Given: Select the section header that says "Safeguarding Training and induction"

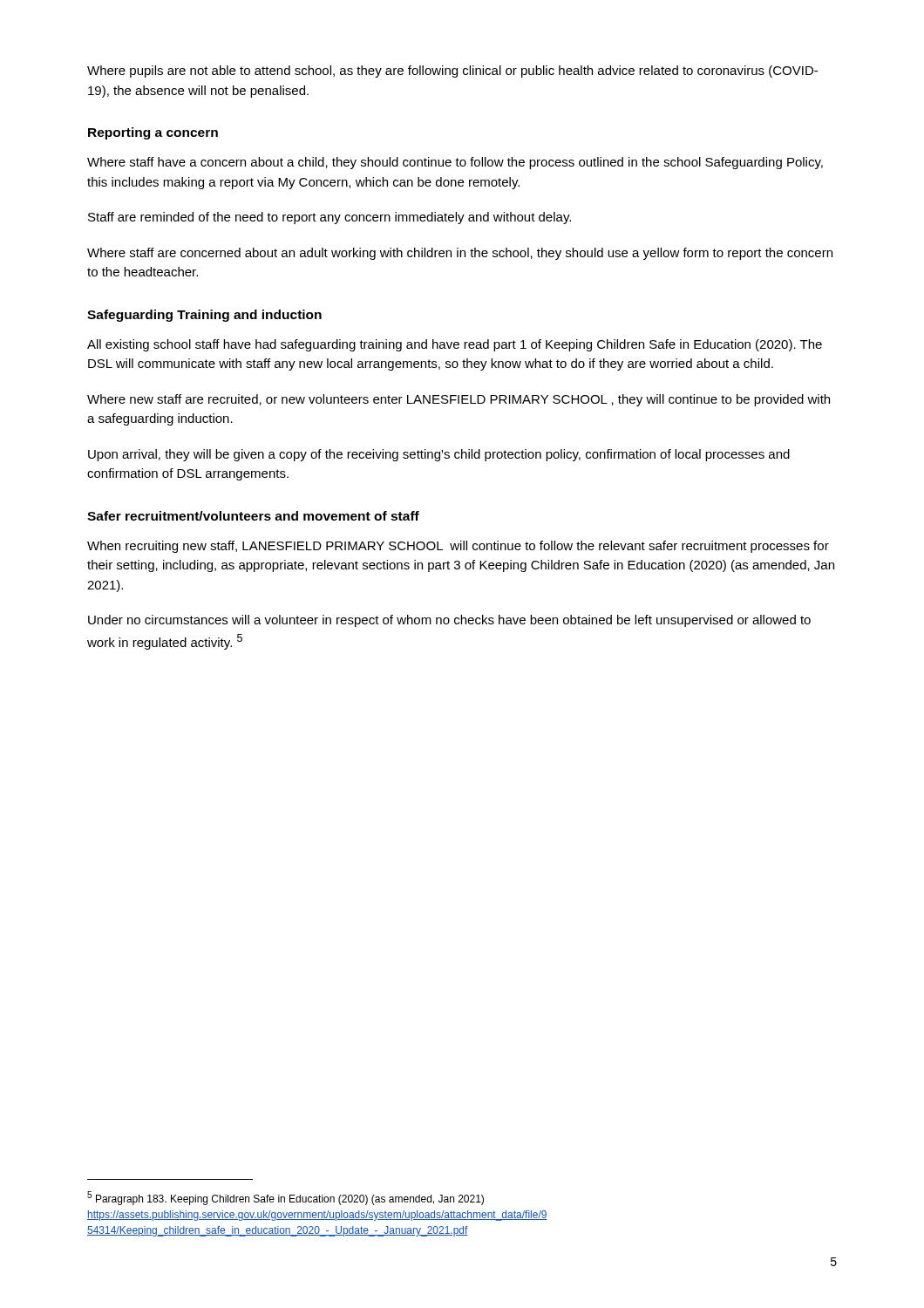Looking at the screenshot, I should (x=205, y=314).
